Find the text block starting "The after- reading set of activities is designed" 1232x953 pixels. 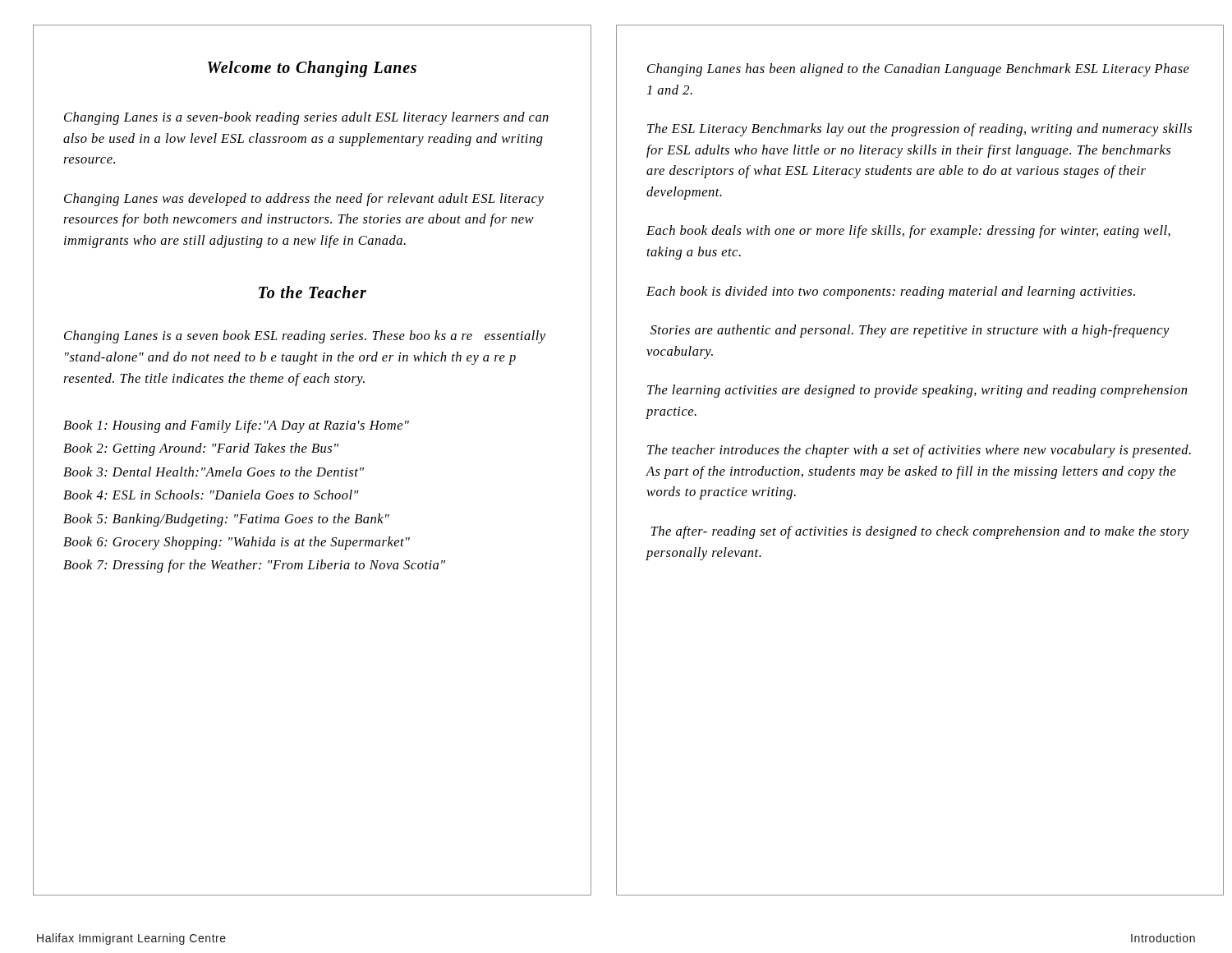[x=918, y=542]
